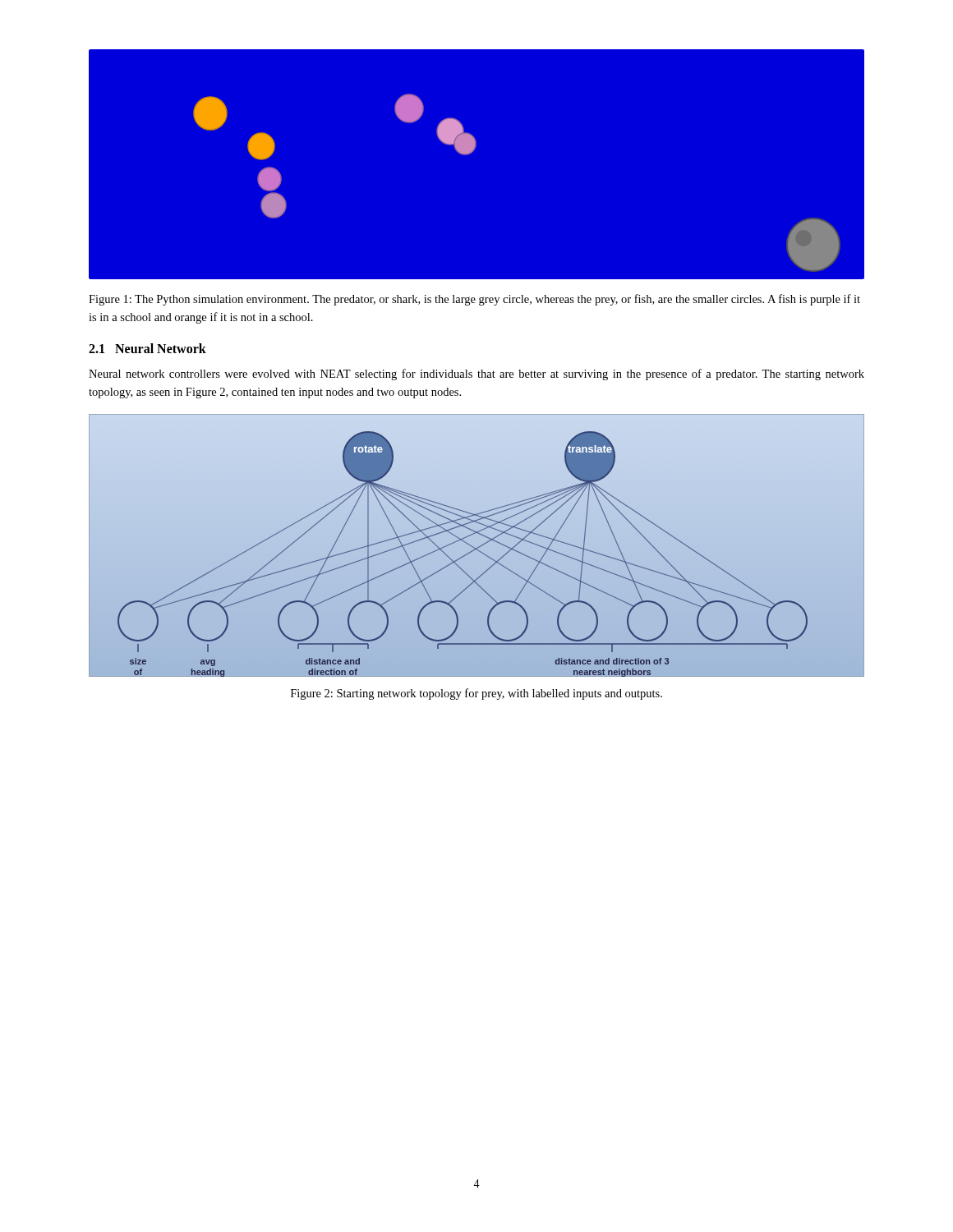Select the text starting "2.1 Neural Network"

coord(147,348)
